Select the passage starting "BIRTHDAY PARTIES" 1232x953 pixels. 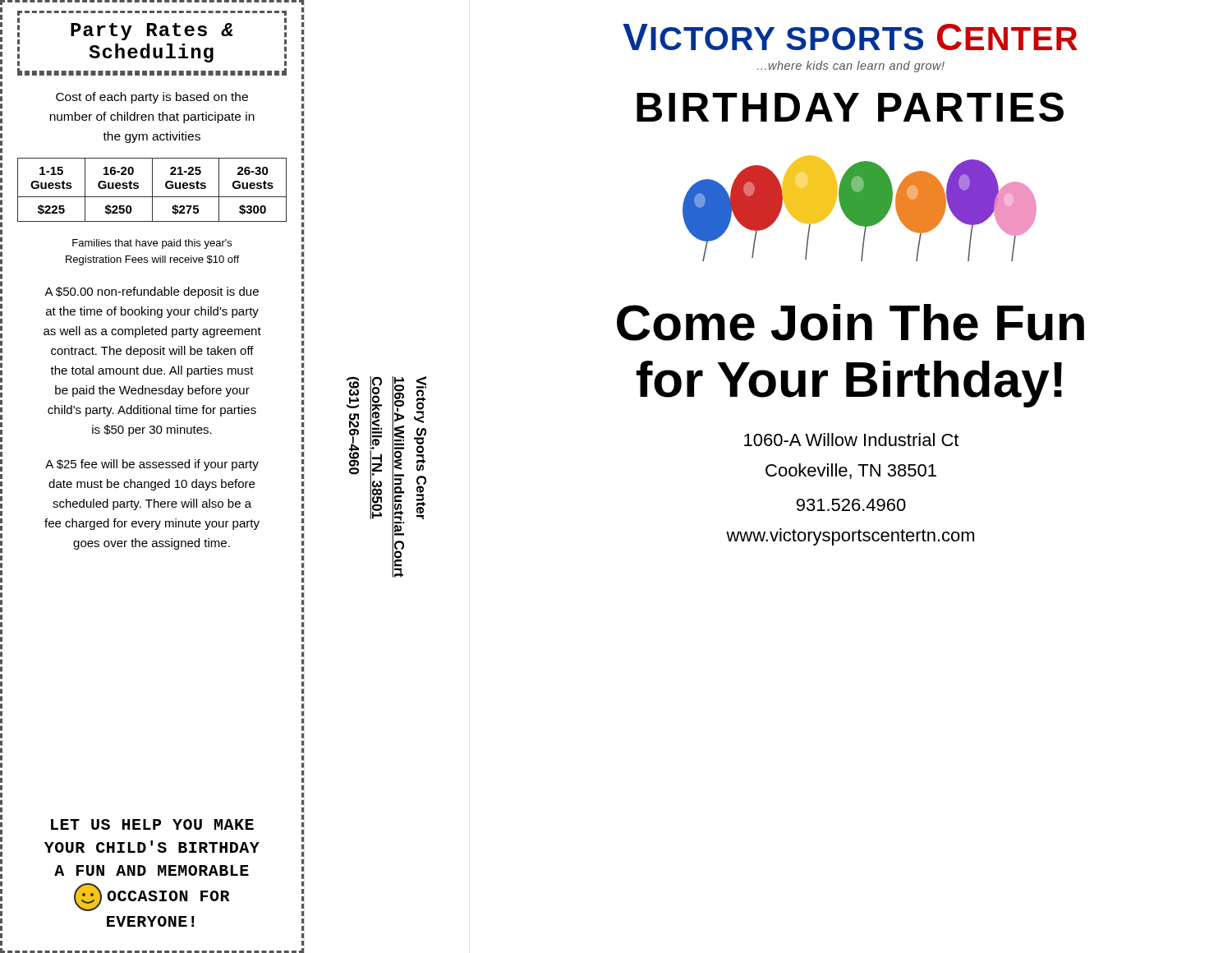click(x=851, y=108)
